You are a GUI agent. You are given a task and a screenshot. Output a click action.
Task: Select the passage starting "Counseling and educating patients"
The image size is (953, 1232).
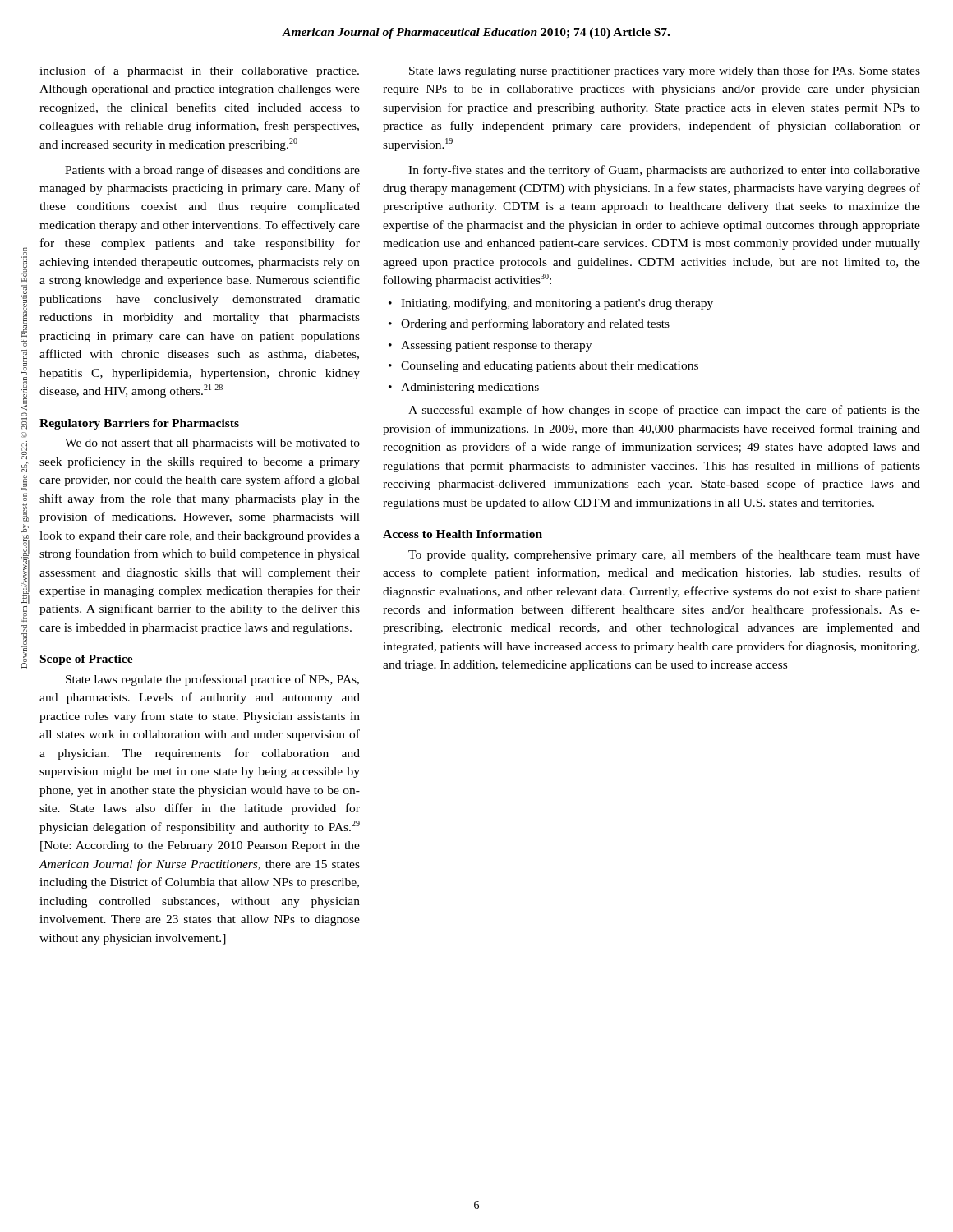pos(550,365)
